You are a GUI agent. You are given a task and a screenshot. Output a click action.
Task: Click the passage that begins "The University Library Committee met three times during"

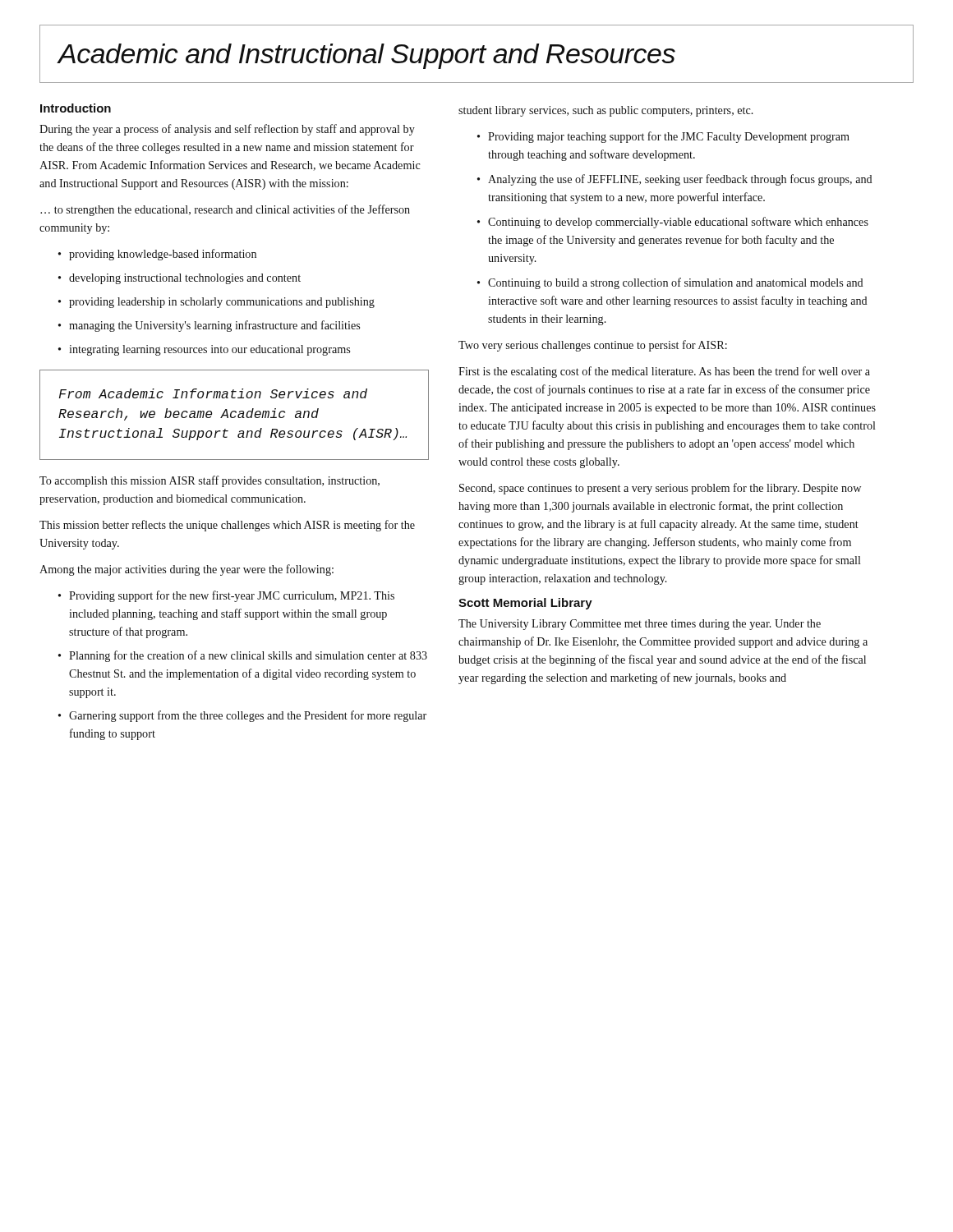(663, 650)
